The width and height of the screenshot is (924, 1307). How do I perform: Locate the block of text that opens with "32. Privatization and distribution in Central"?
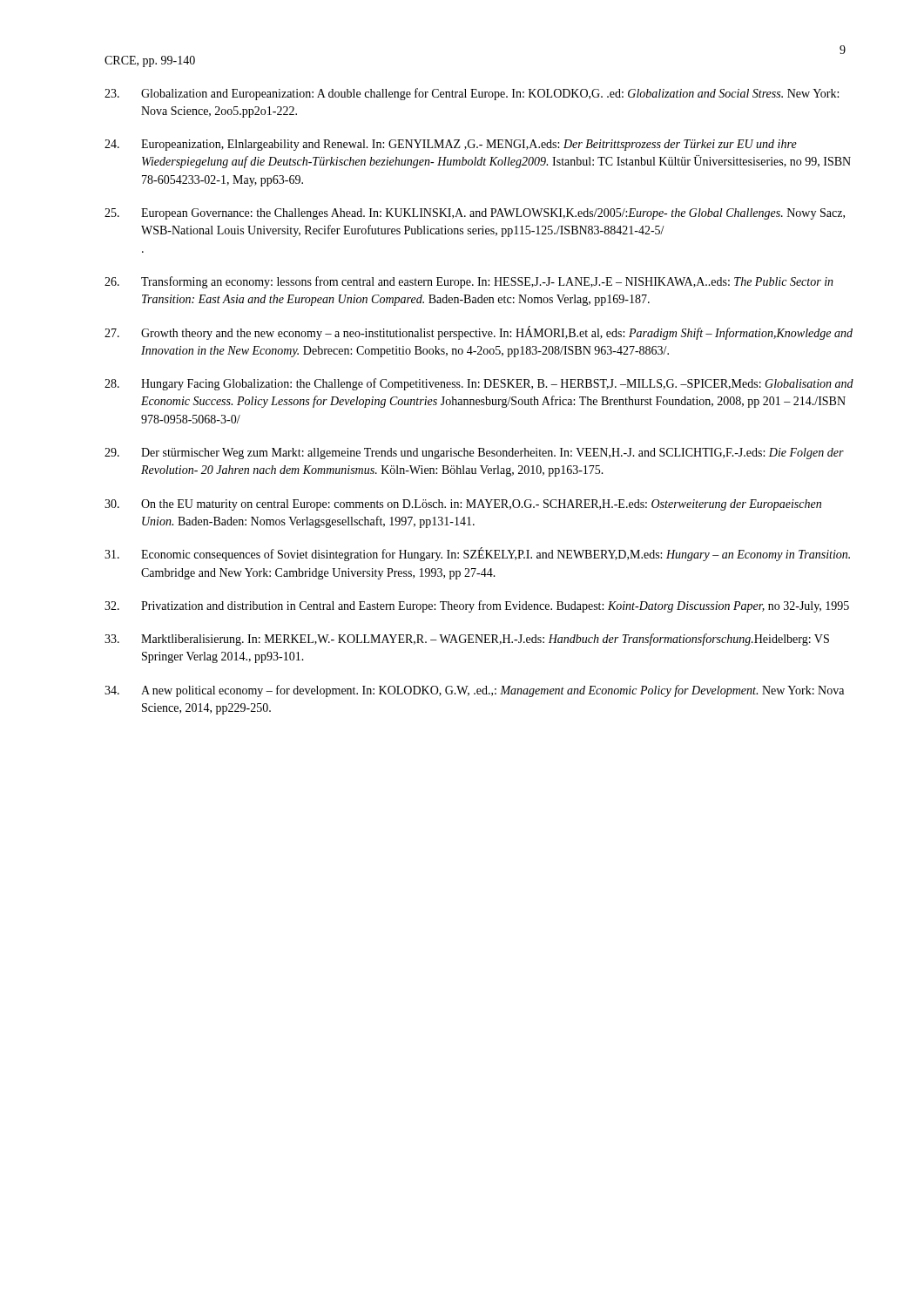point(479,606)
